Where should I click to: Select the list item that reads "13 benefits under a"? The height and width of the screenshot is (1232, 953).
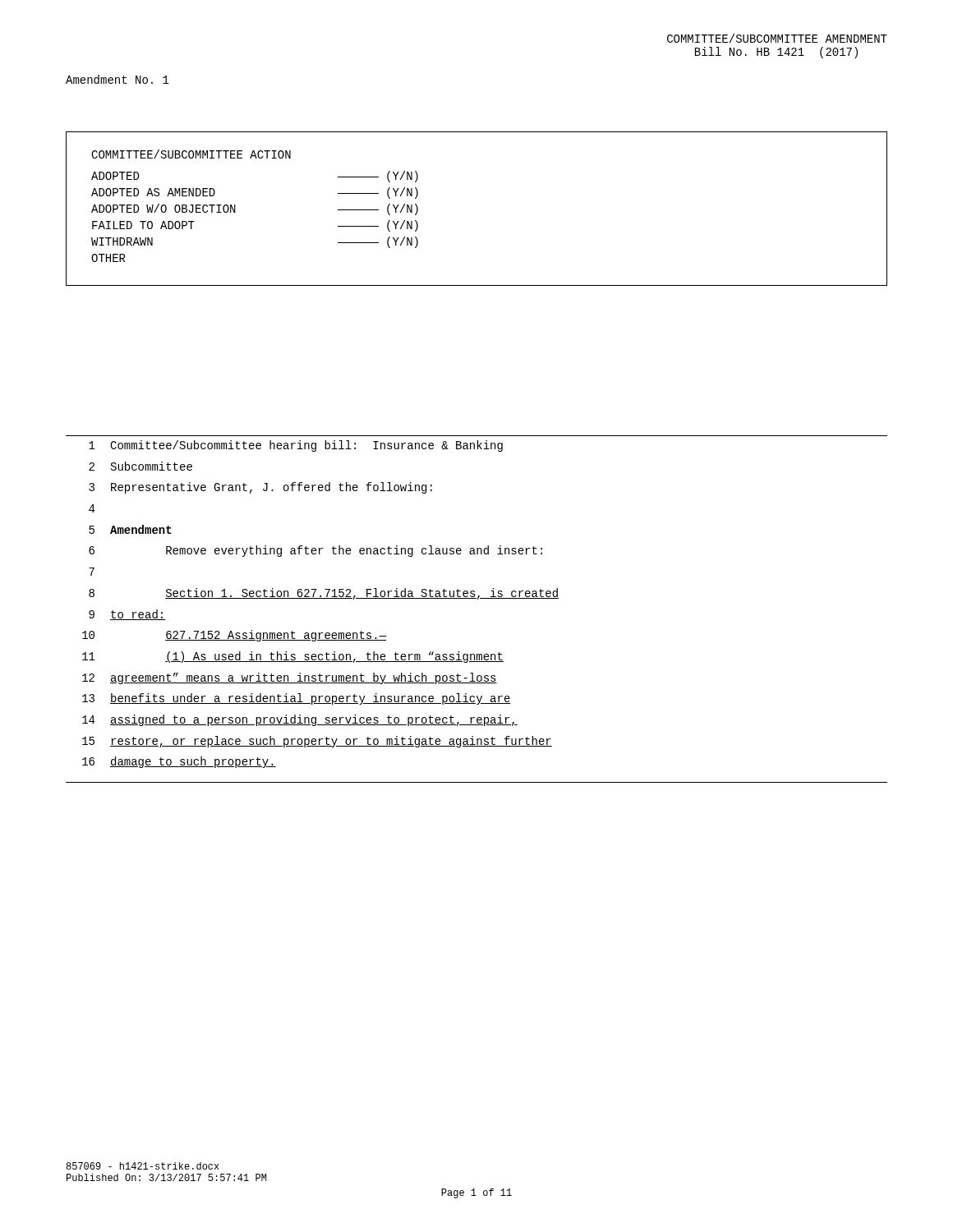[x=476, y=700]
